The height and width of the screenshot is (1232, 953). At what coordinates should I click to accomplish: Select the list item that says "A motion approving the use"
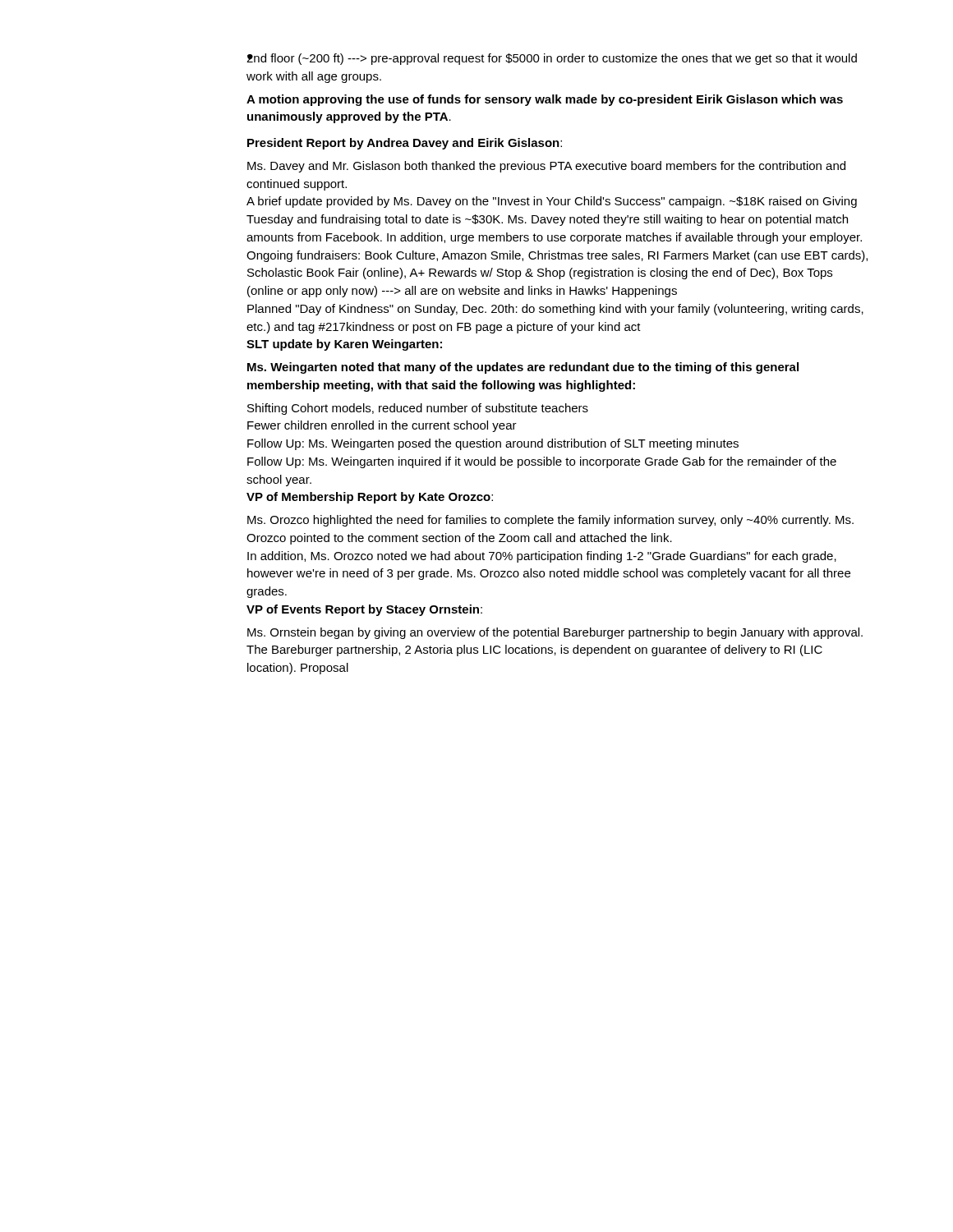coord(559,108)
